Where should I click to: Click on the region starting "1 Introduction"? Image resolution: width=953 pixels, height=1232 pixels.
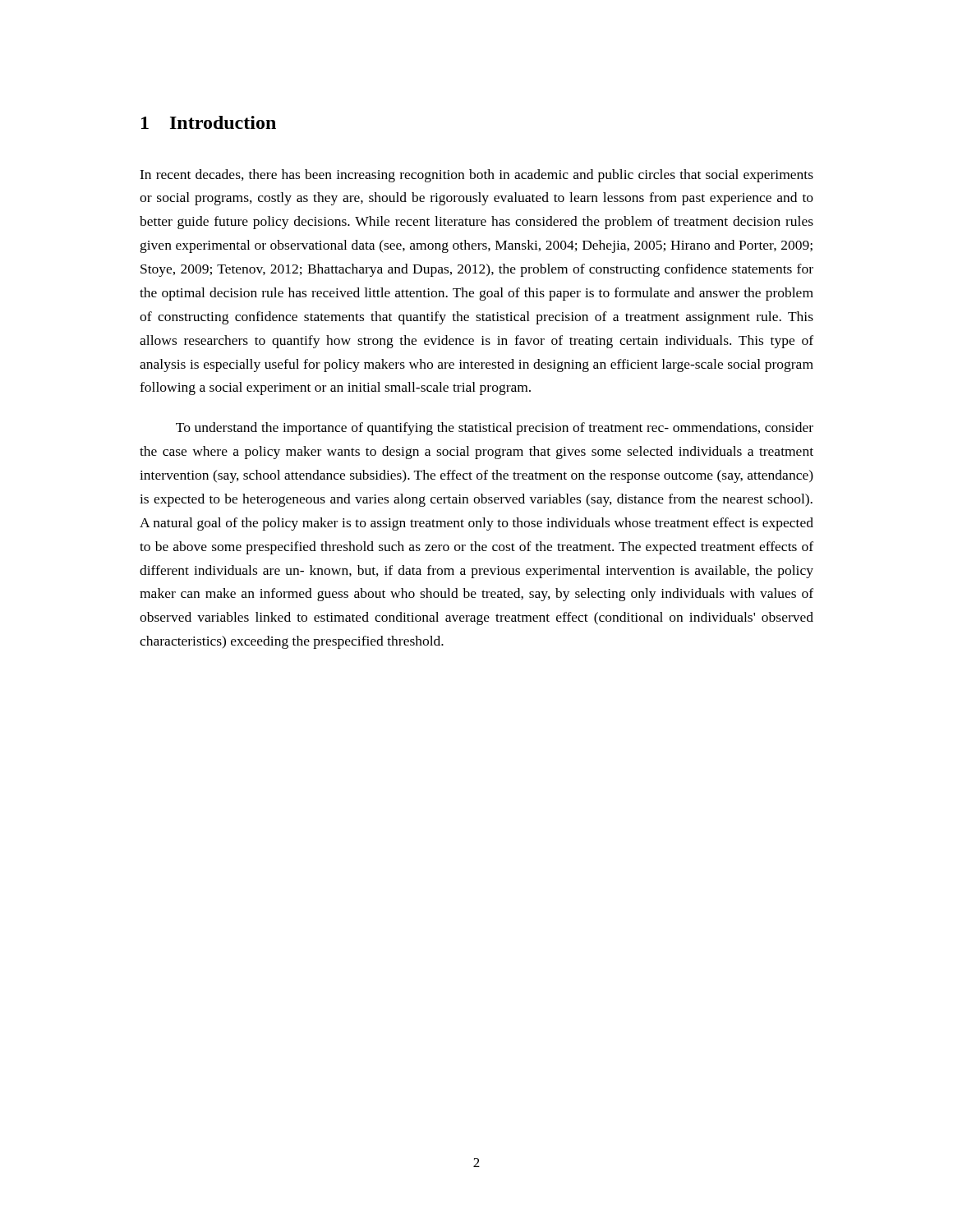tap(209, 122)
